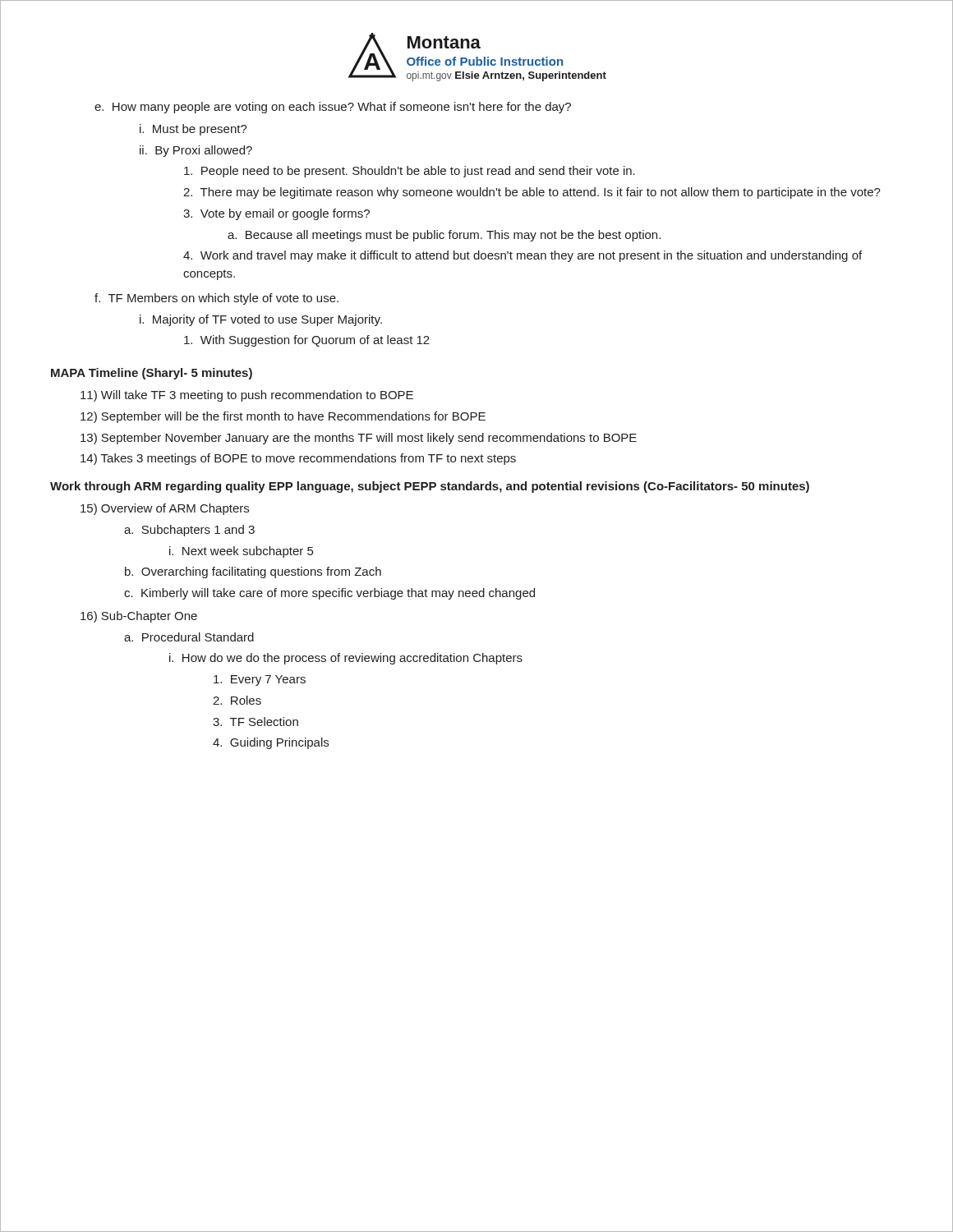Image resolution: width=953 pixels, height=1232 pixels.
Task: Click the passage that begins "People need to be present."
Action: pos(409,171)
